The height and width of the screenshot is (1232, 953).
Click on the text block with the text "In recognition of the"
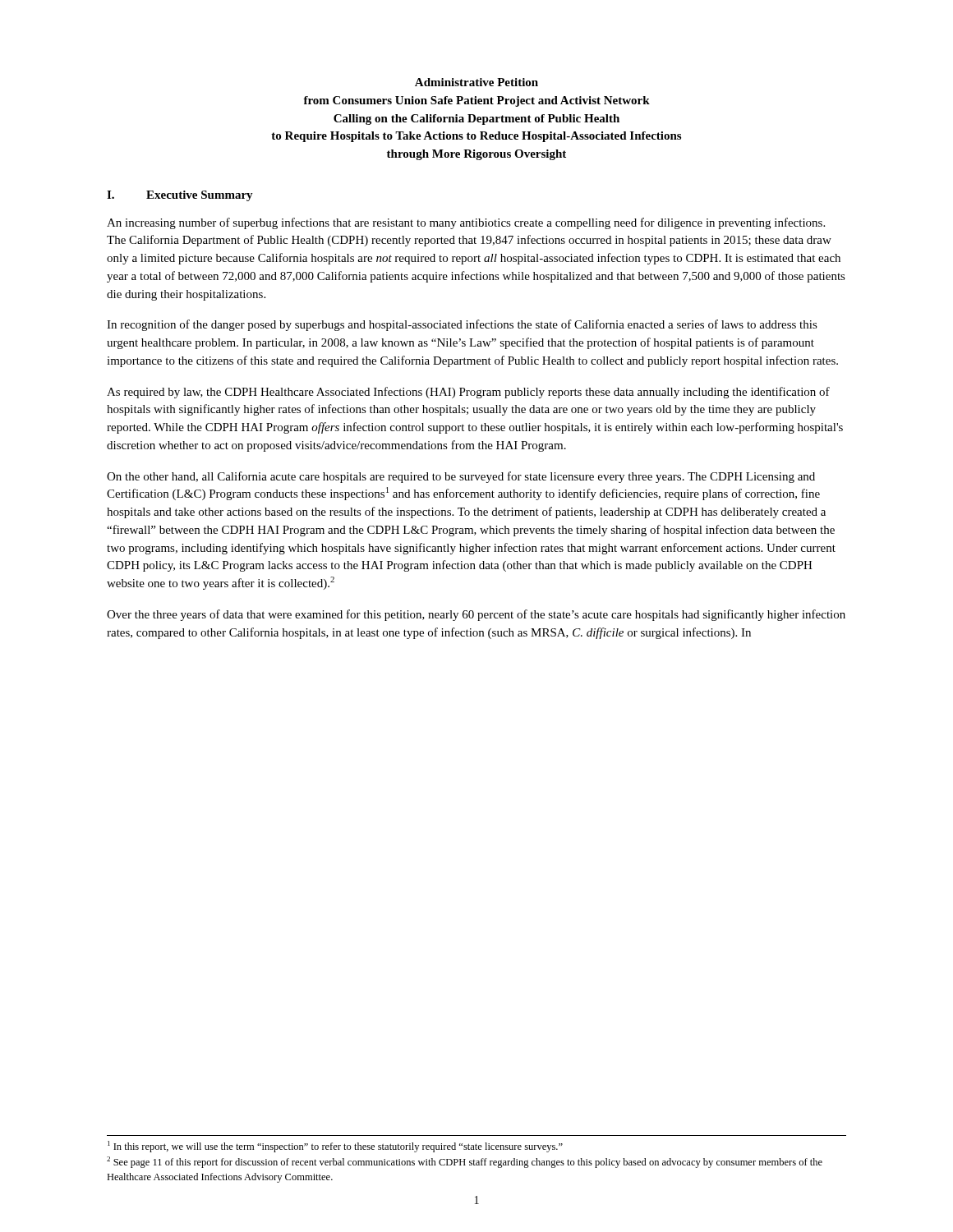tap(473, 342)
